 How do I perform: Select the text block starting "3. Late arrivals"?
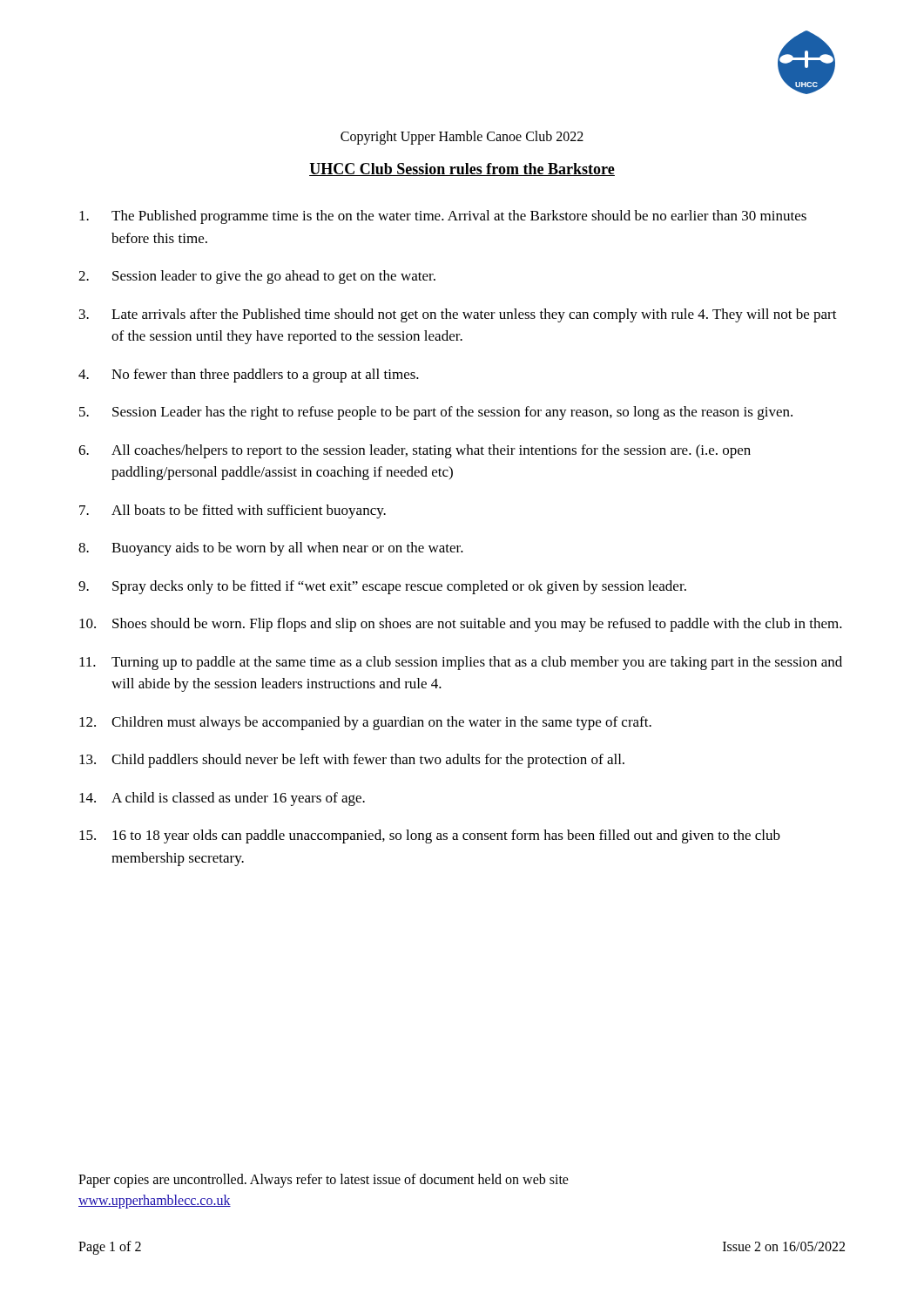pyautogui.click(x=462, y=325)
